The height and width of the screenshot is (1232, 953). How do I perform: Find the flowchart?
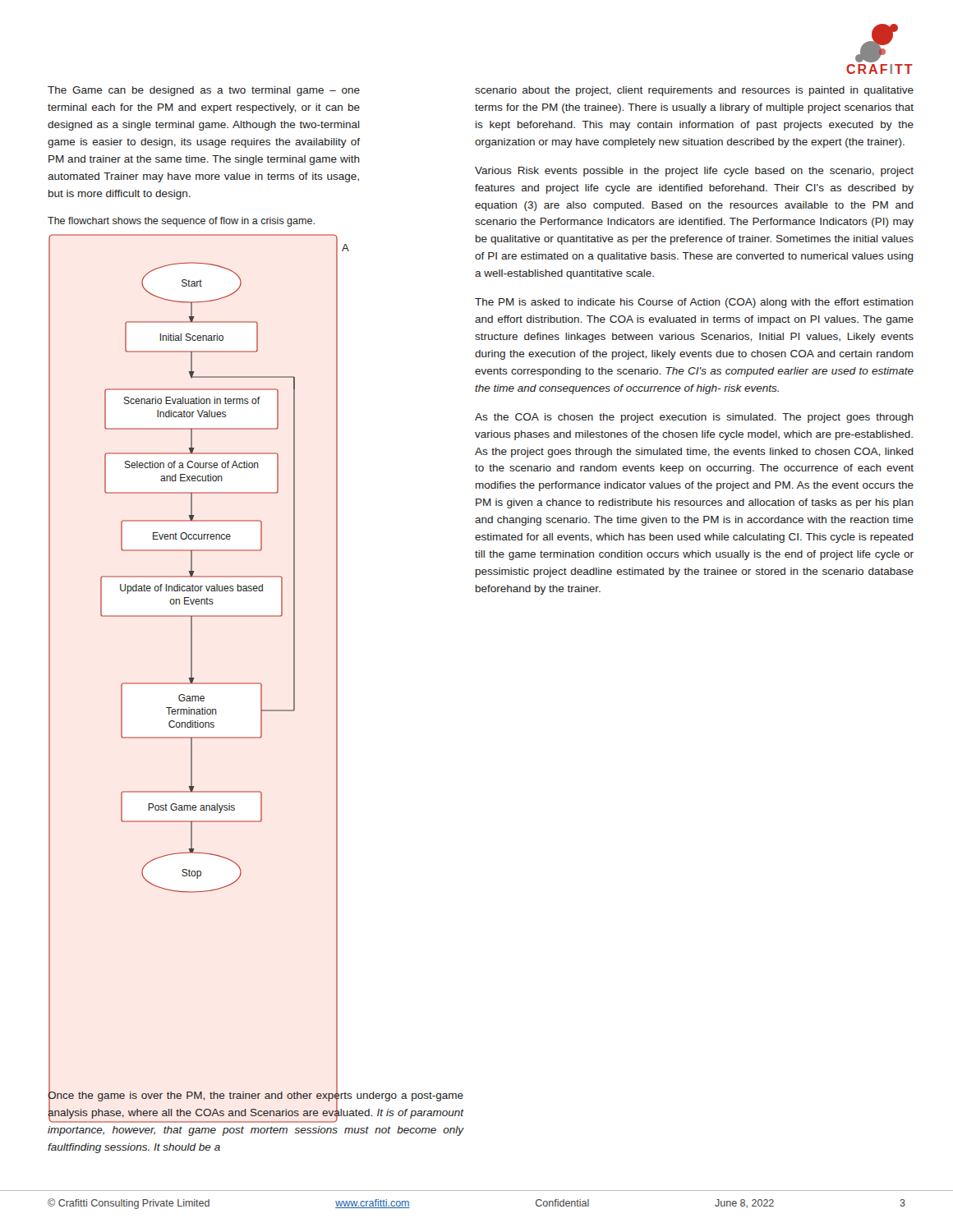click(x=204, y=682)
